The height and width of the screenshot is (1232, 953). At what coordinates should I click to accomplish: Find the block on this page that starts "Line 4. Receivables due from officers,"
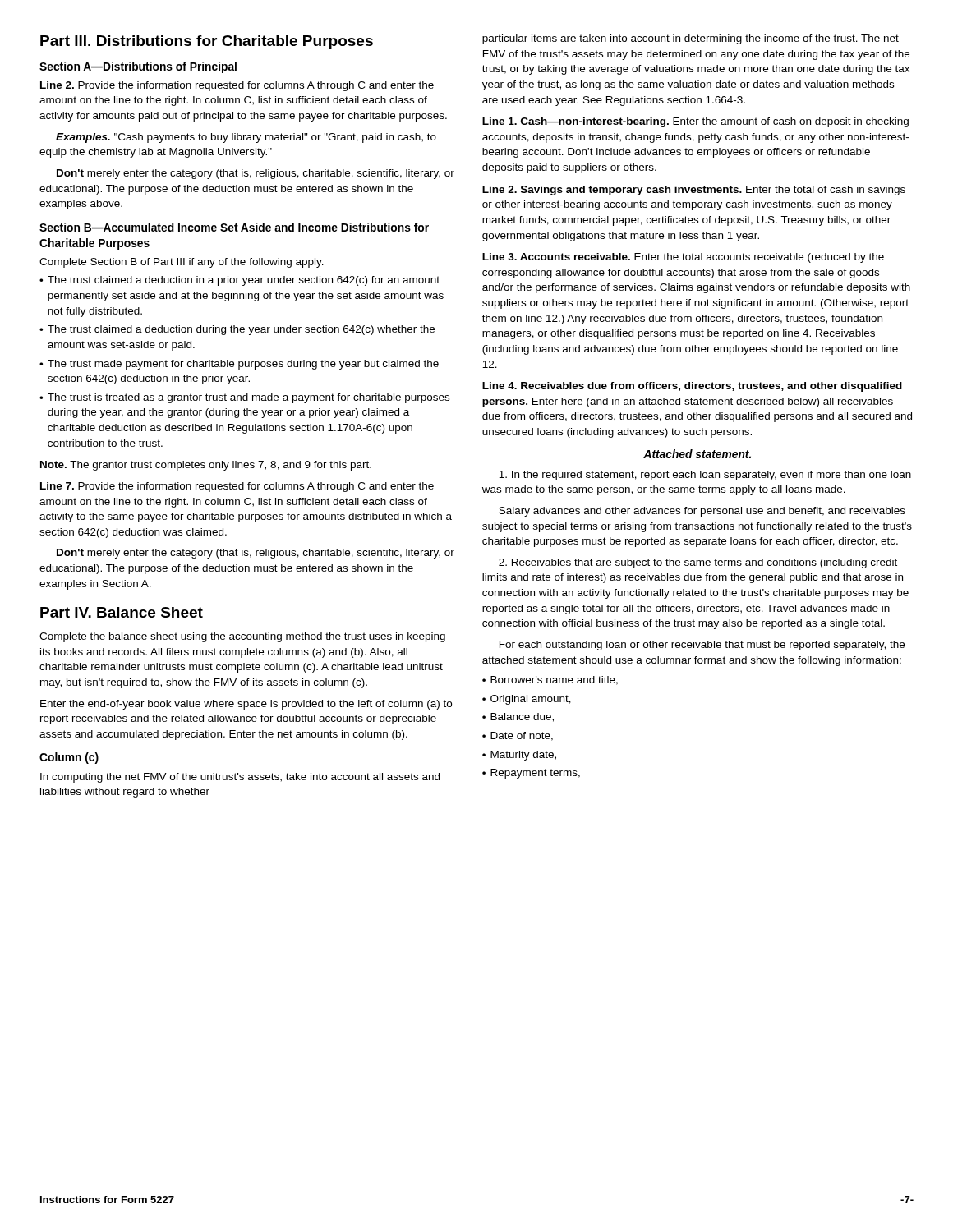click(697, 409)
